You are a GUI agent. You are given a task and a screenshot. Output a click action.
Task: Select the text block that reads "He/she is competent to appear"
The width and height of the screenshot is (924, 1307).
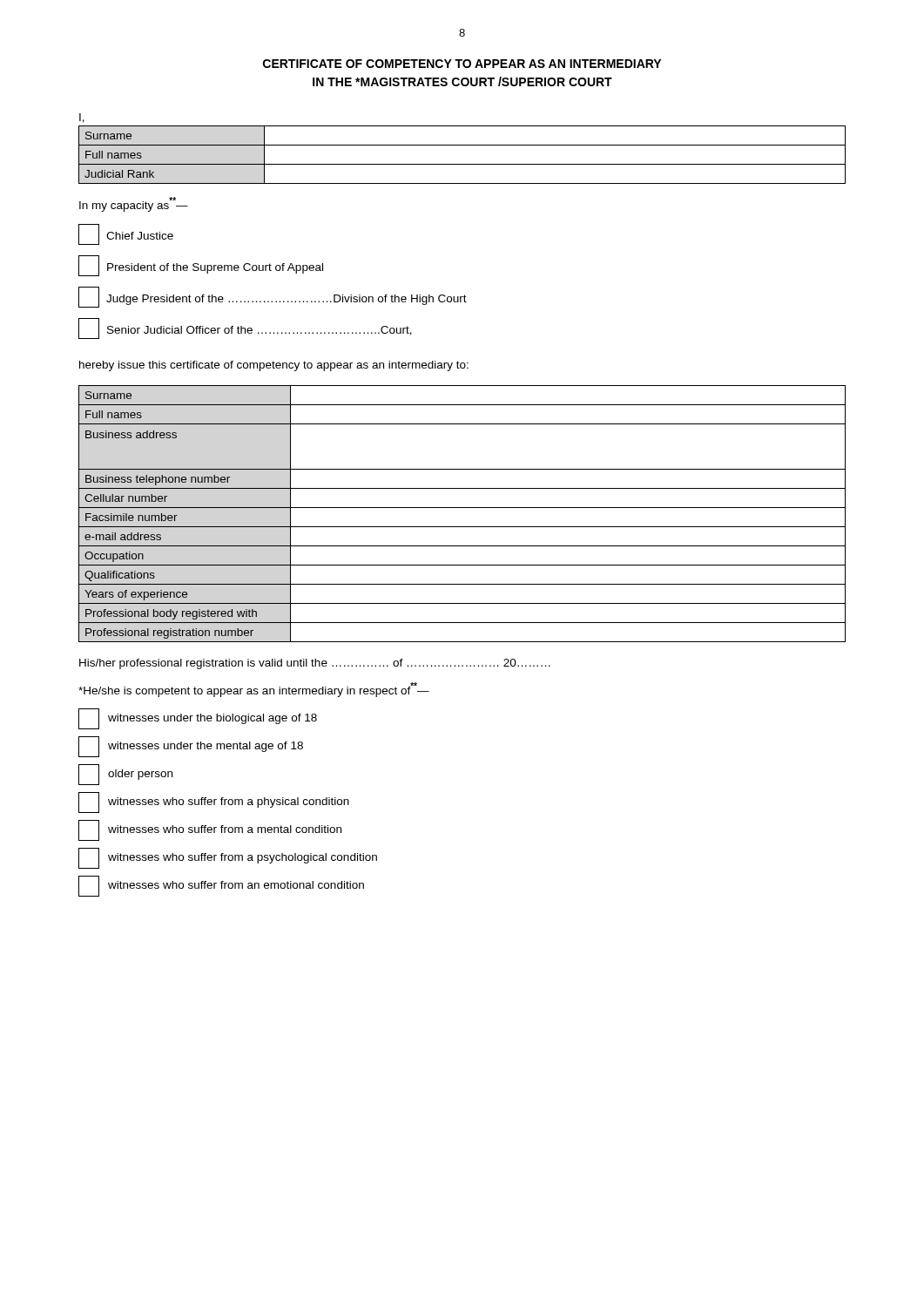pos(254,689)
